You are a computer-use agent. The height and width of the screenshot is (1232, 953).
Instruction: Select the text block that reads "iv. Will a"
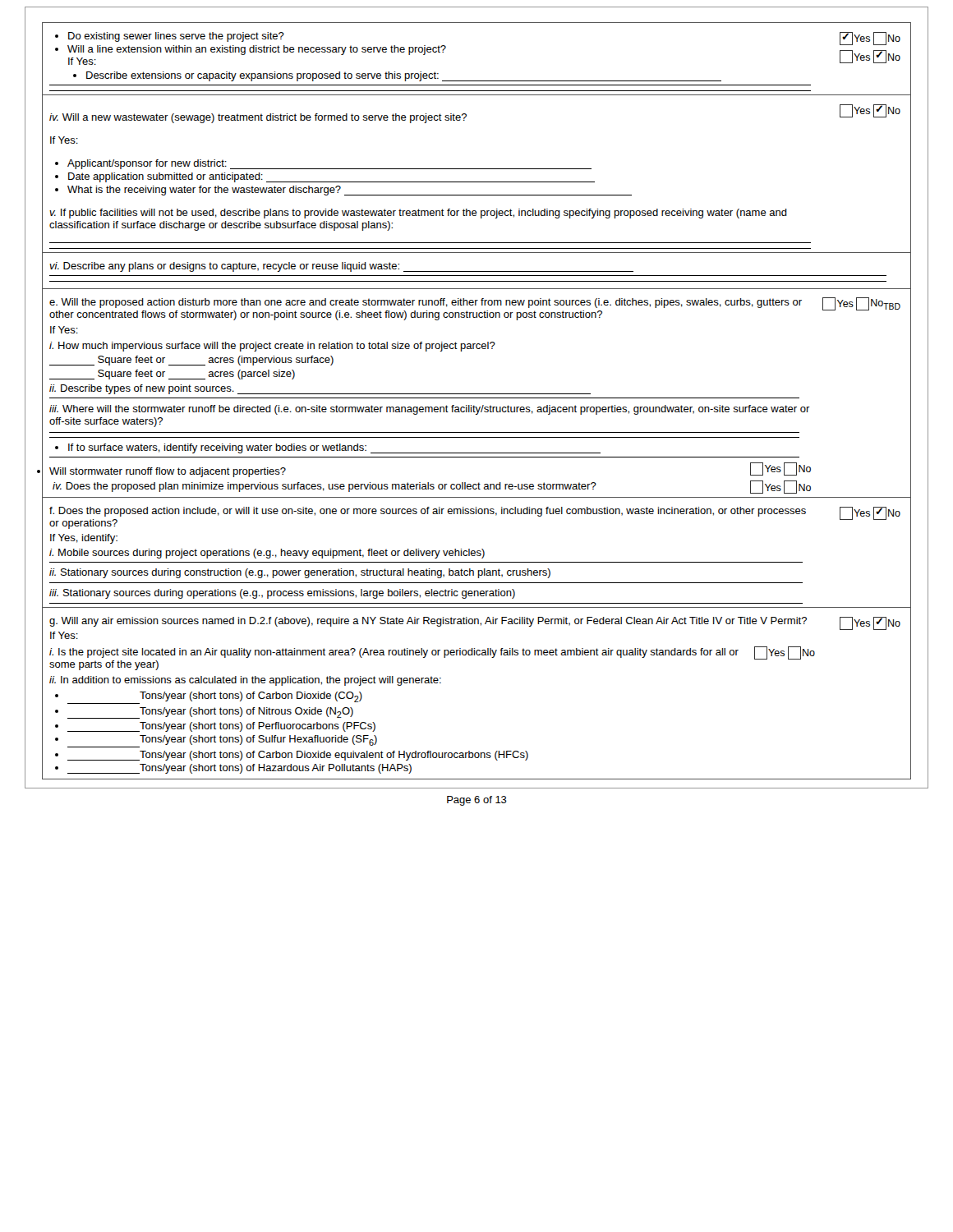[476, 175]
